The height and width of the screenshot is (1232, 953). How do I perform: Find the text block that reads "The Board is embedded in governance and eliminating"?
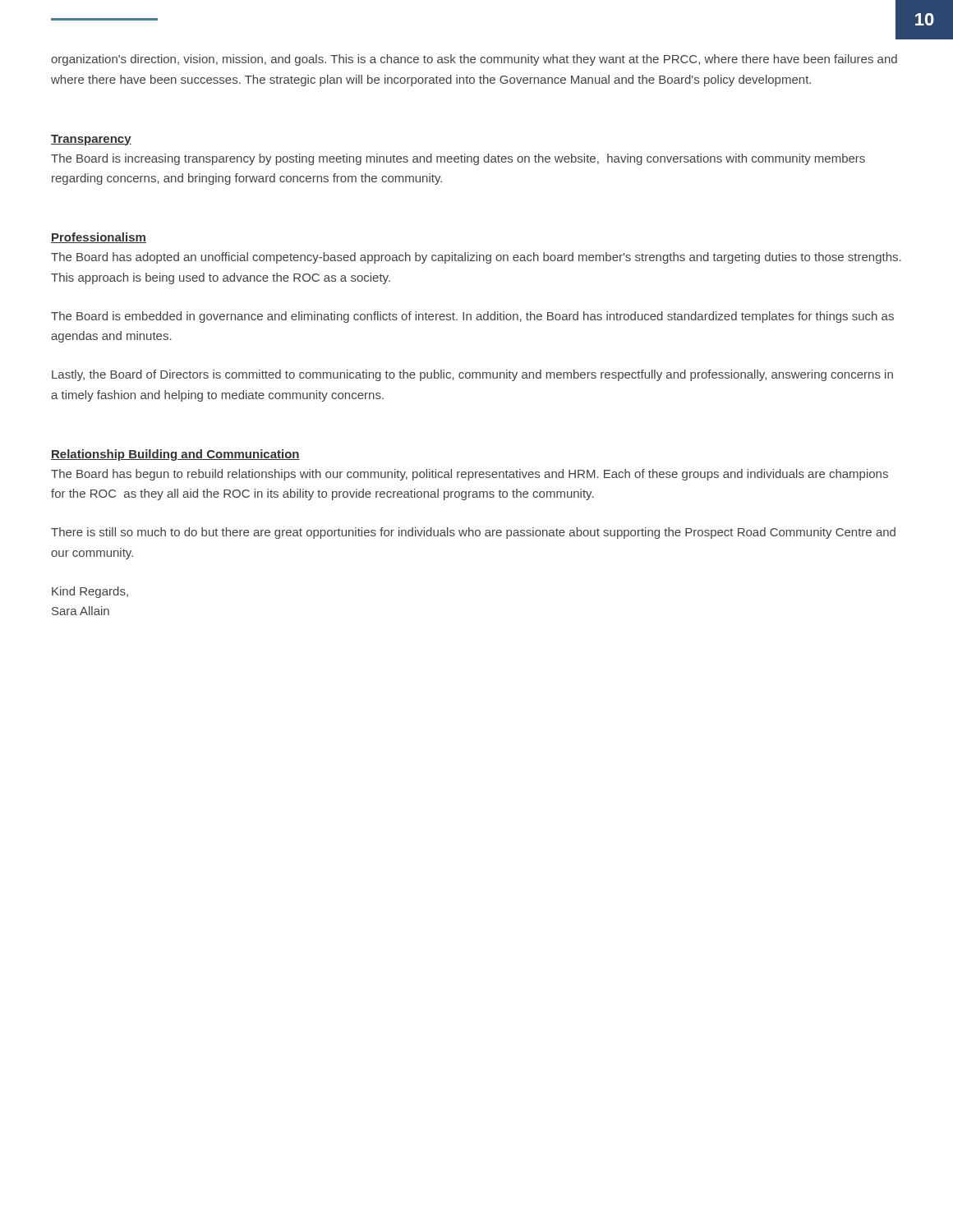473,326
